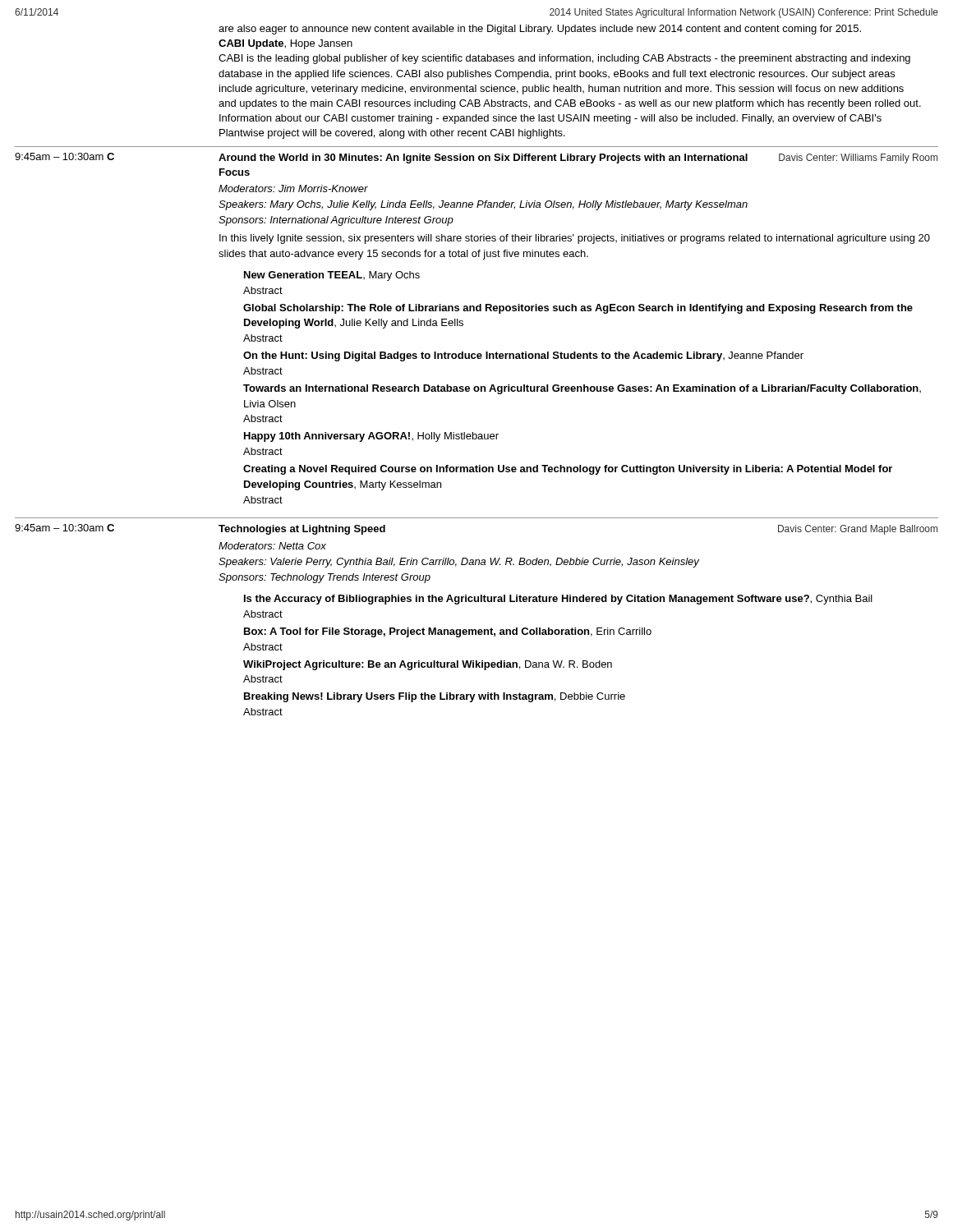The image size is (953, 1232).
Task: Where does it say "Sponsors: International Agriculture Interest Group"?
Action: click(x=336, y=220)
